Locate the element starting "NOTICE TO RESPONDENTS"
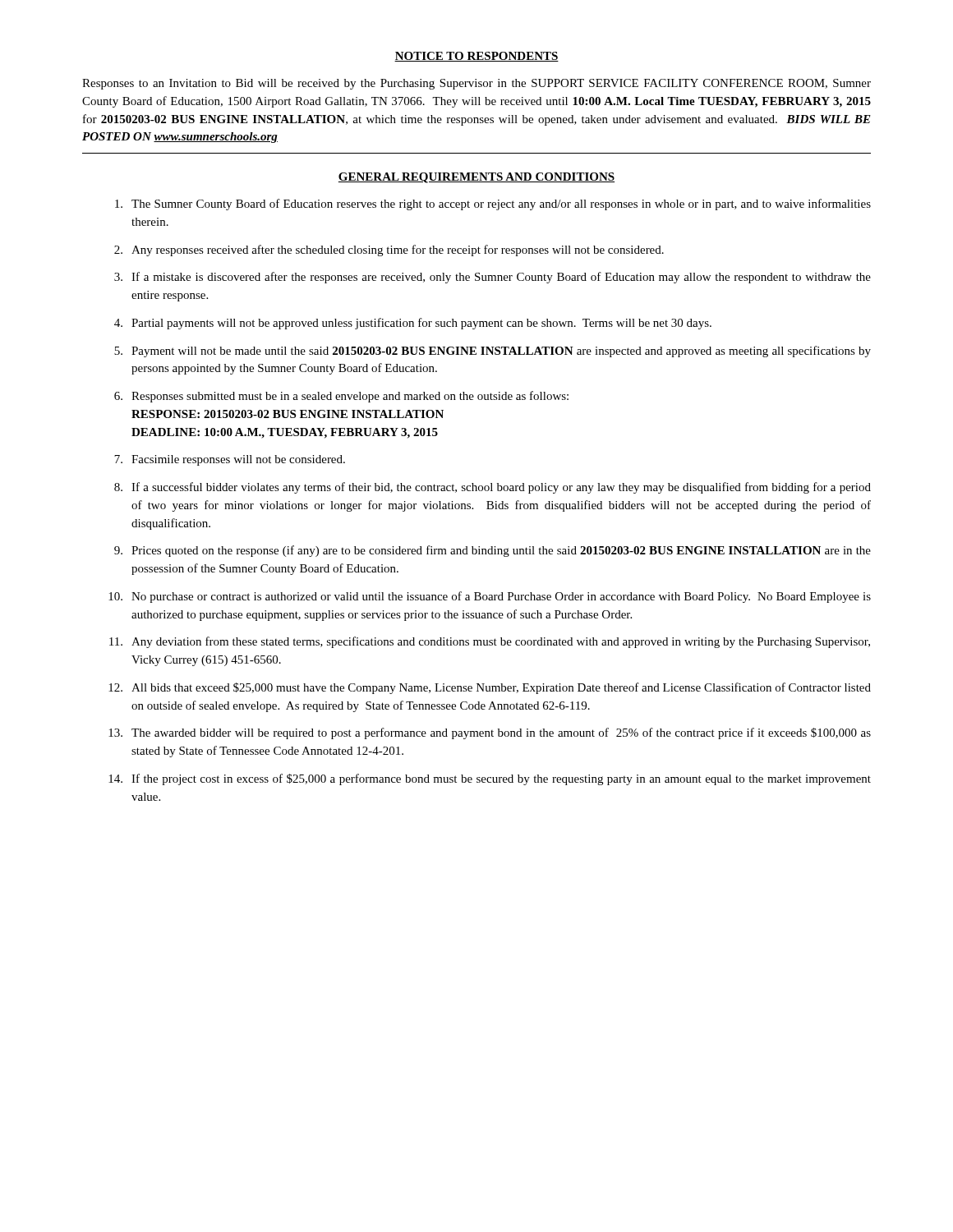The height and width of the screenshot is (1232, 953). (476, 56)
